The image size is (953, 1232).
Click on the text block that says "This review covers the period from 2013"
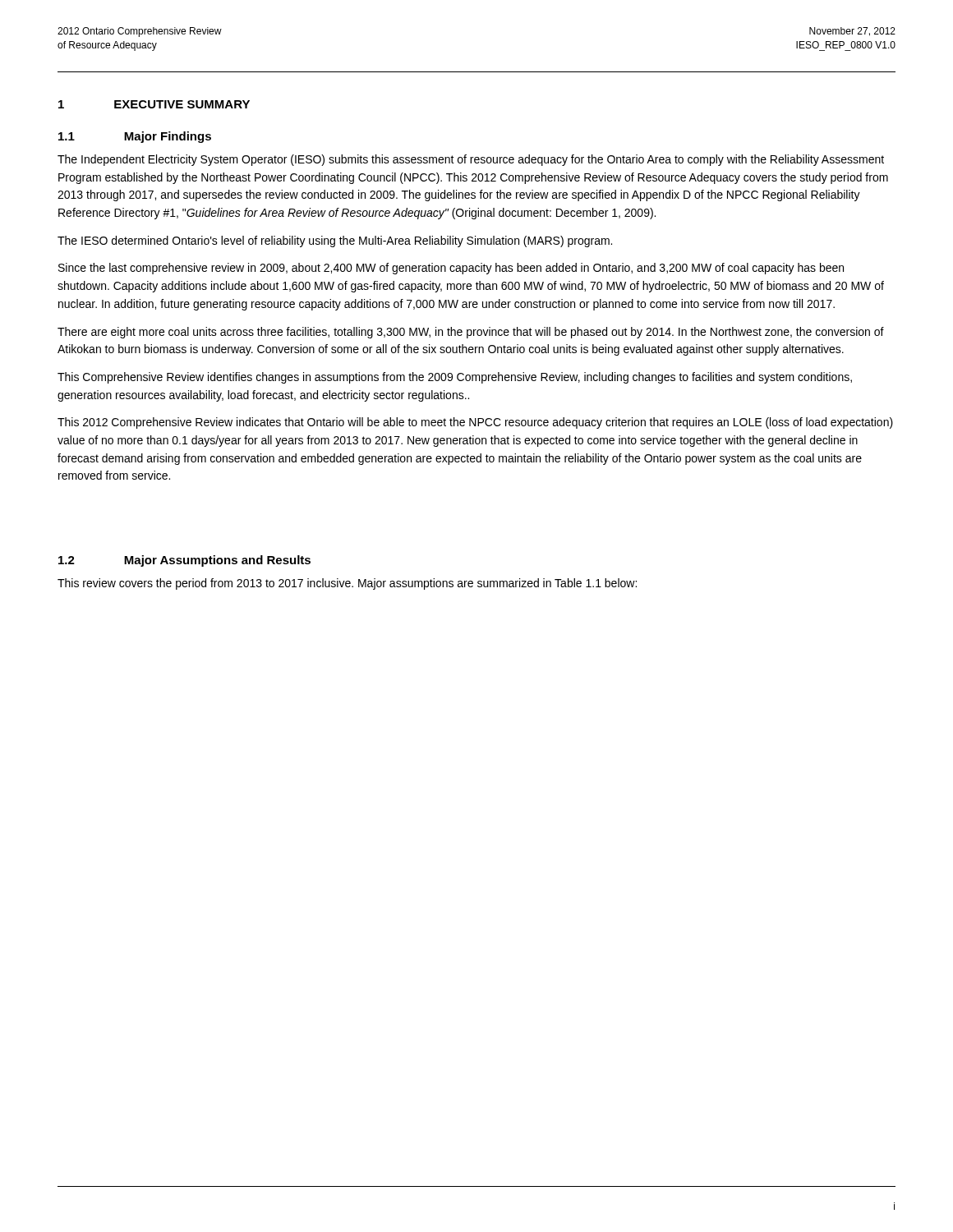(348, 583)
